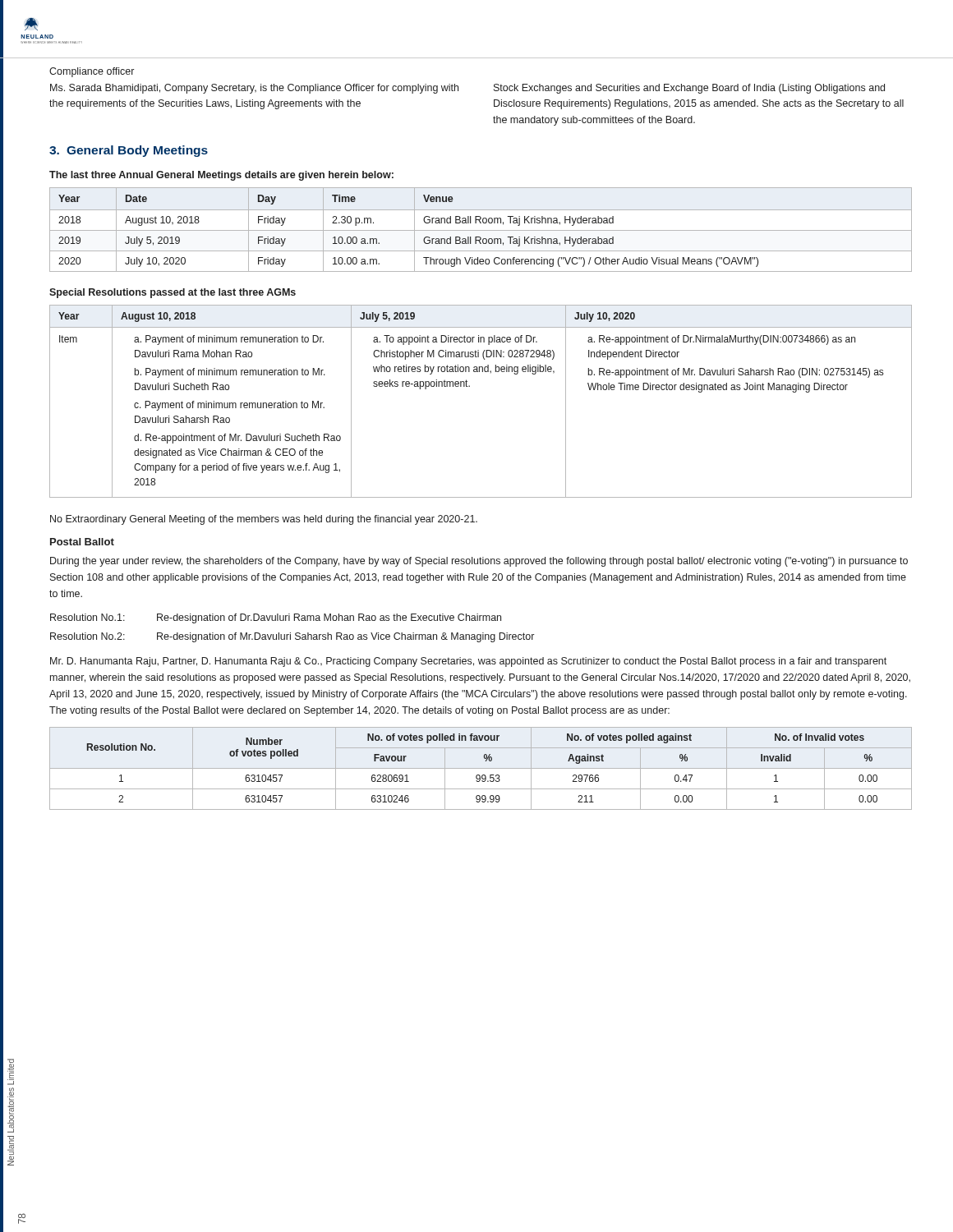Select the text block starting "During the year"
The width and height of the screenshot is (953, 1232).
pyautogui.click(x=479, y=578)
